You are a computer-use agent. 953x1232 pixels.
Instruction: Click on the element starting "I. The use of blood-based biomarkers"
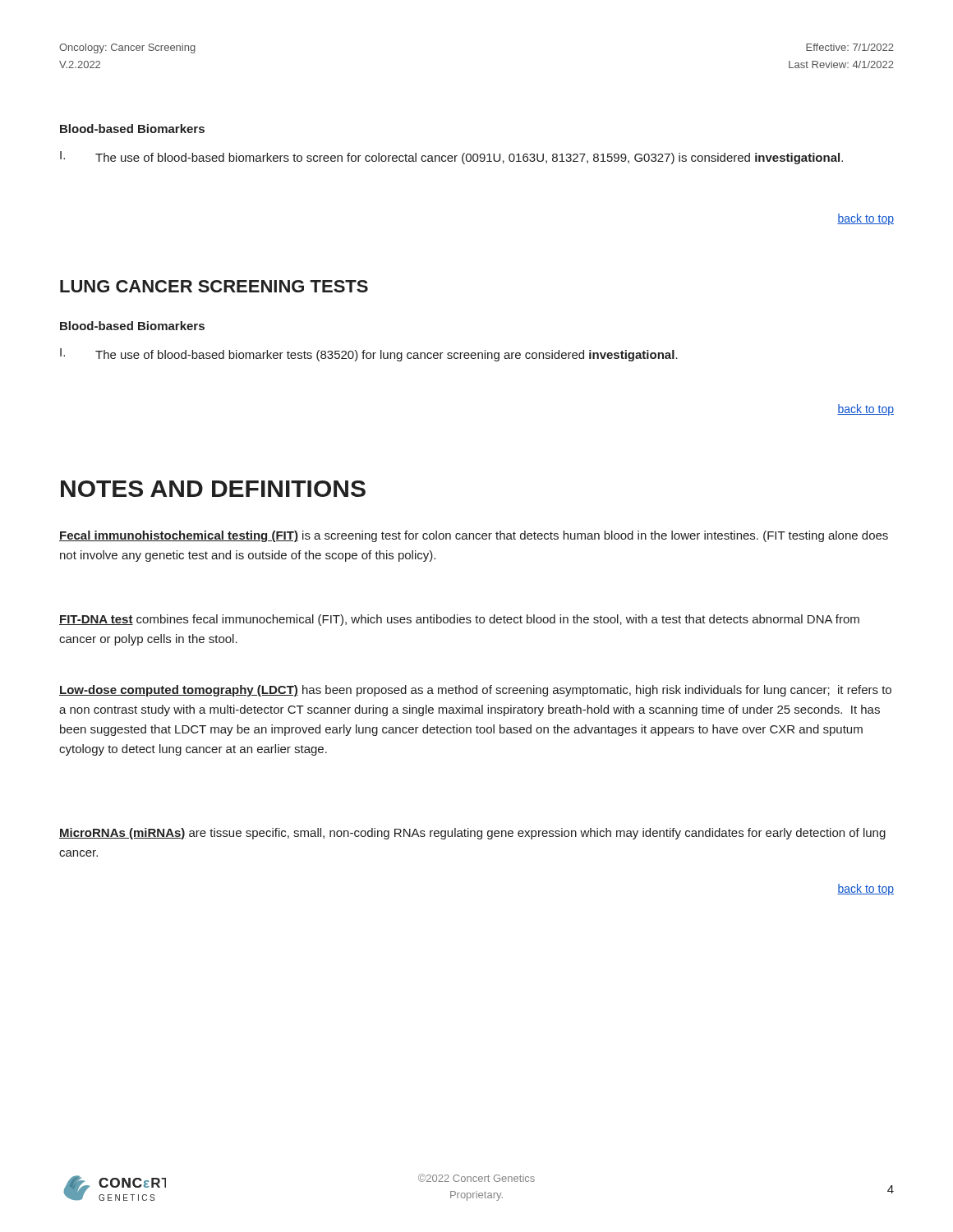click(x=476, y=157)
